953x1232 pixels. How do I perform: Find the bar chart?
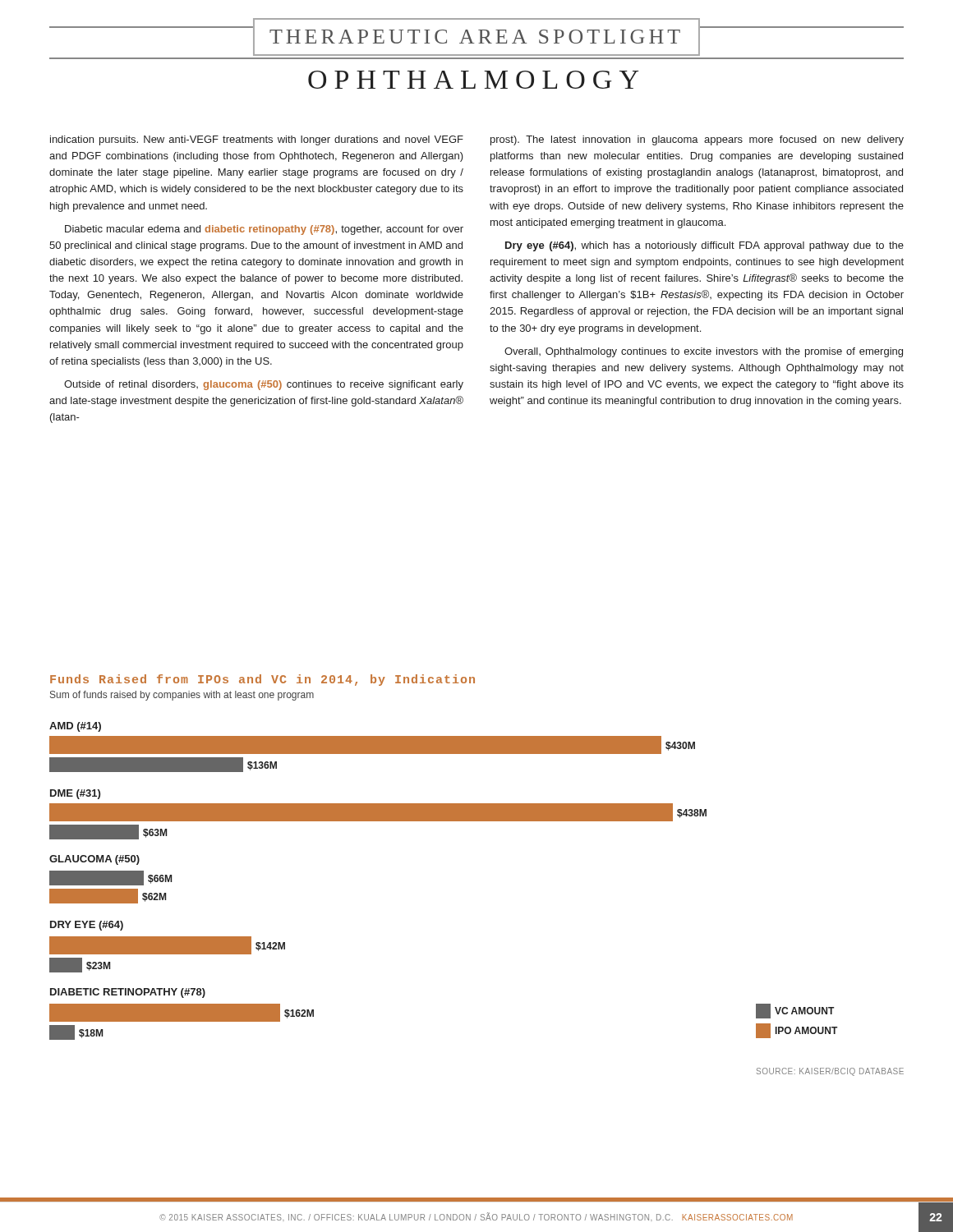tap(476, 922)
